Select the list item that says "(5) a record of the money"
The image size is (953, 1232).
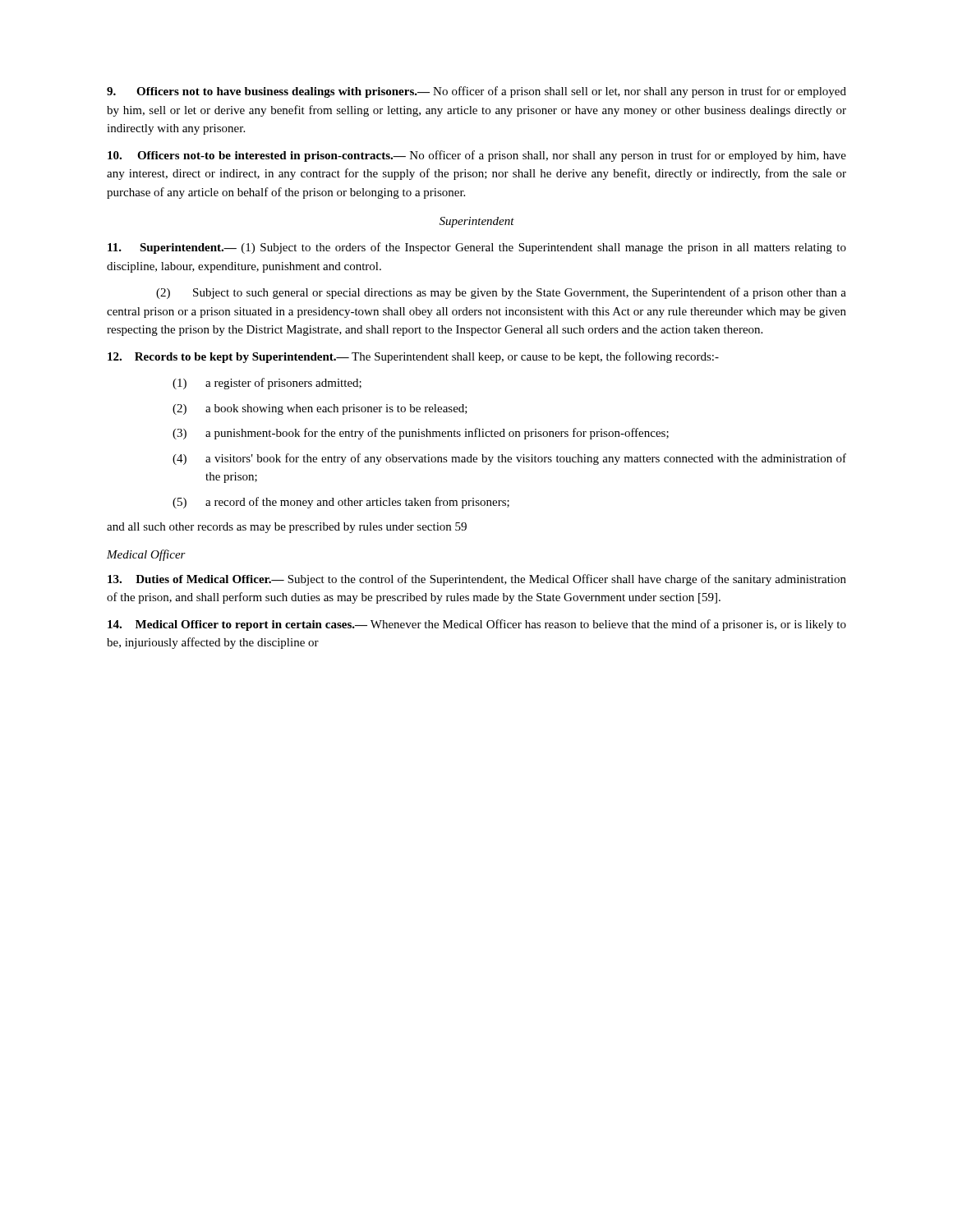[509, 502]
